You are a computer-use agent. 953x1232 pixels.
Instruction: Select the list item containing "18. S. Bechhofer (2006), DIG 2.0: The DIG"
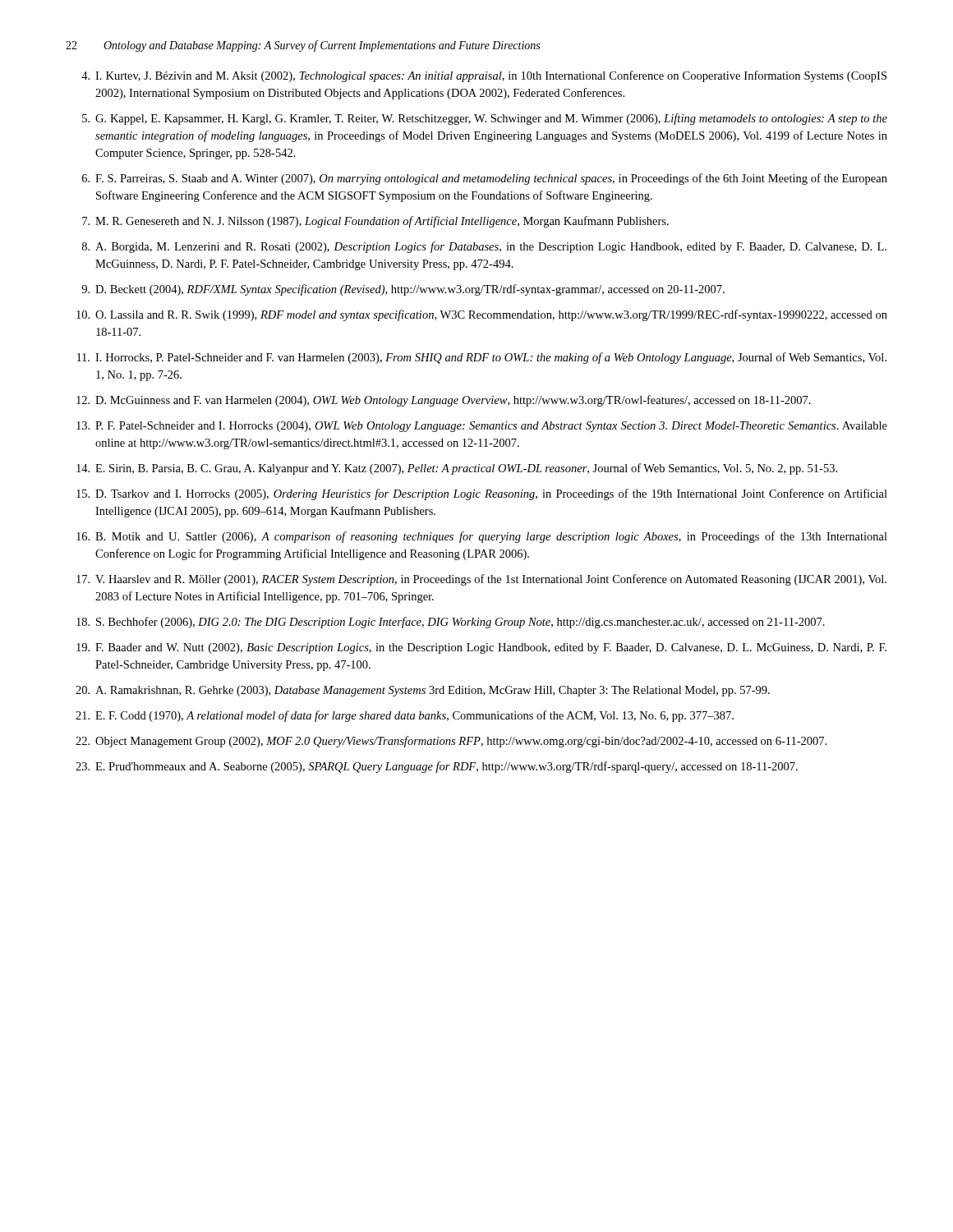[x=476, y=623]
